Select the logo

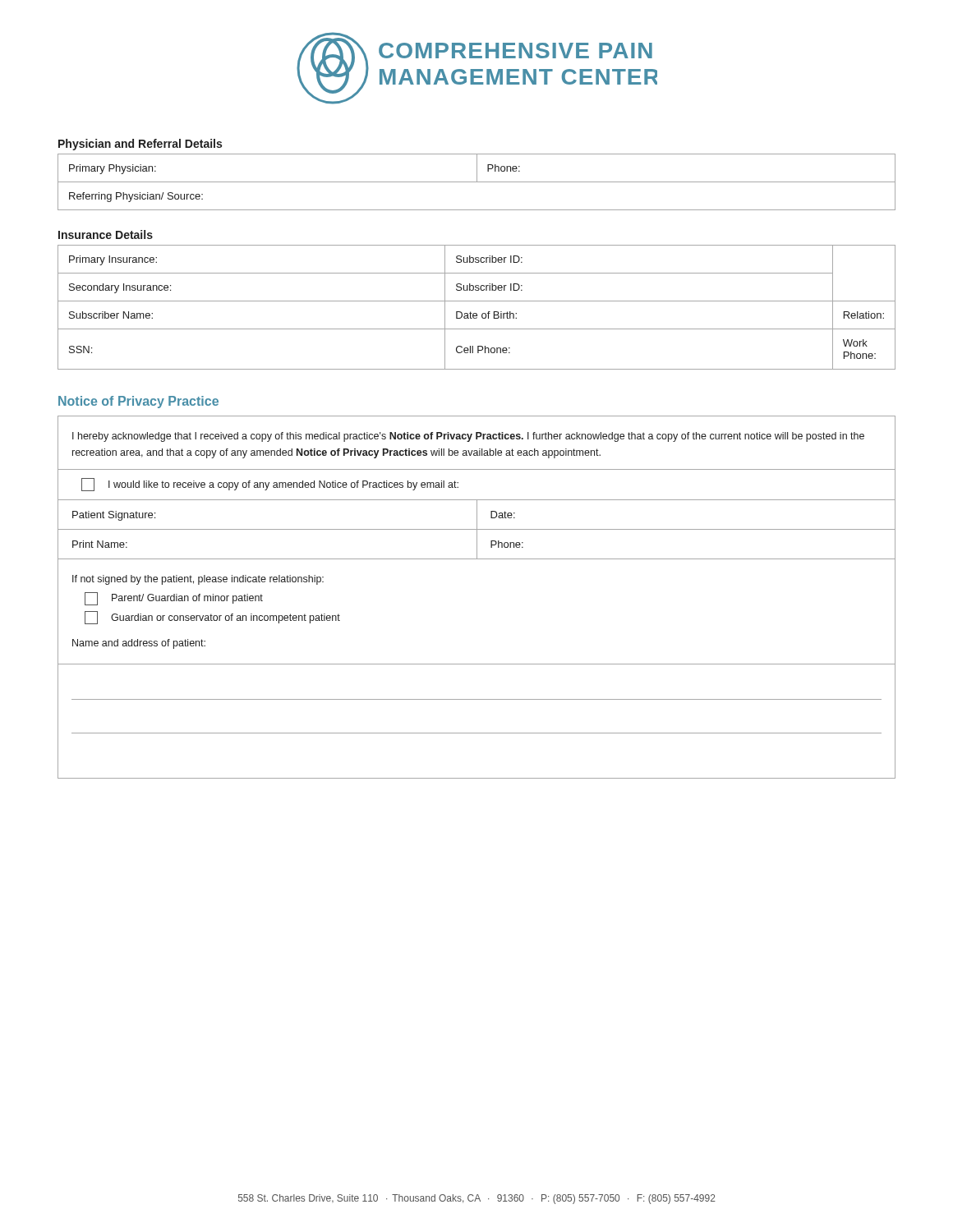[x=476, y=65]
